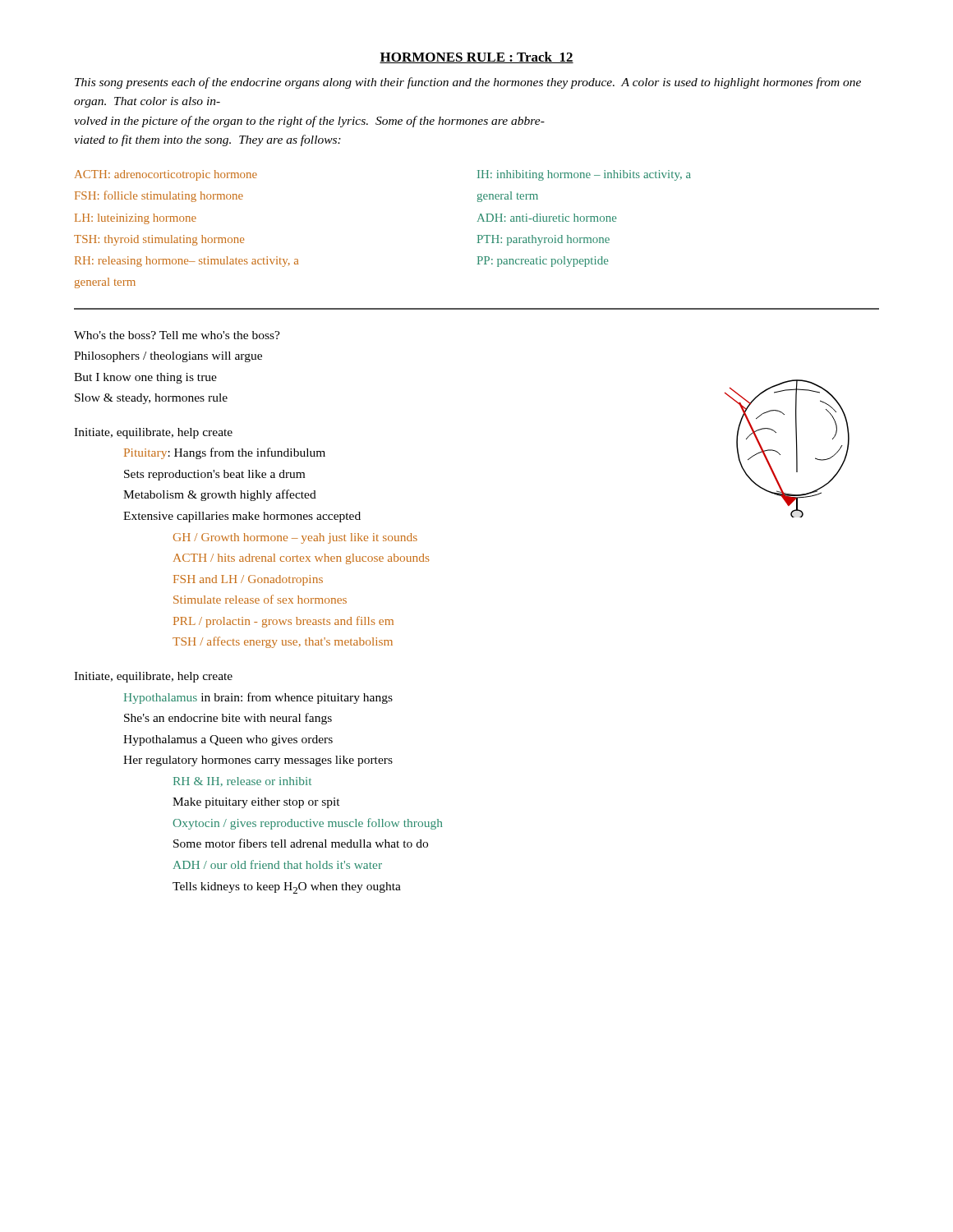The width and height of the screenshot is (953, 1232).
Task: Find the list item that reads "TSH: thyroid stimulating hormone"
Action: [x=159, y=239]
